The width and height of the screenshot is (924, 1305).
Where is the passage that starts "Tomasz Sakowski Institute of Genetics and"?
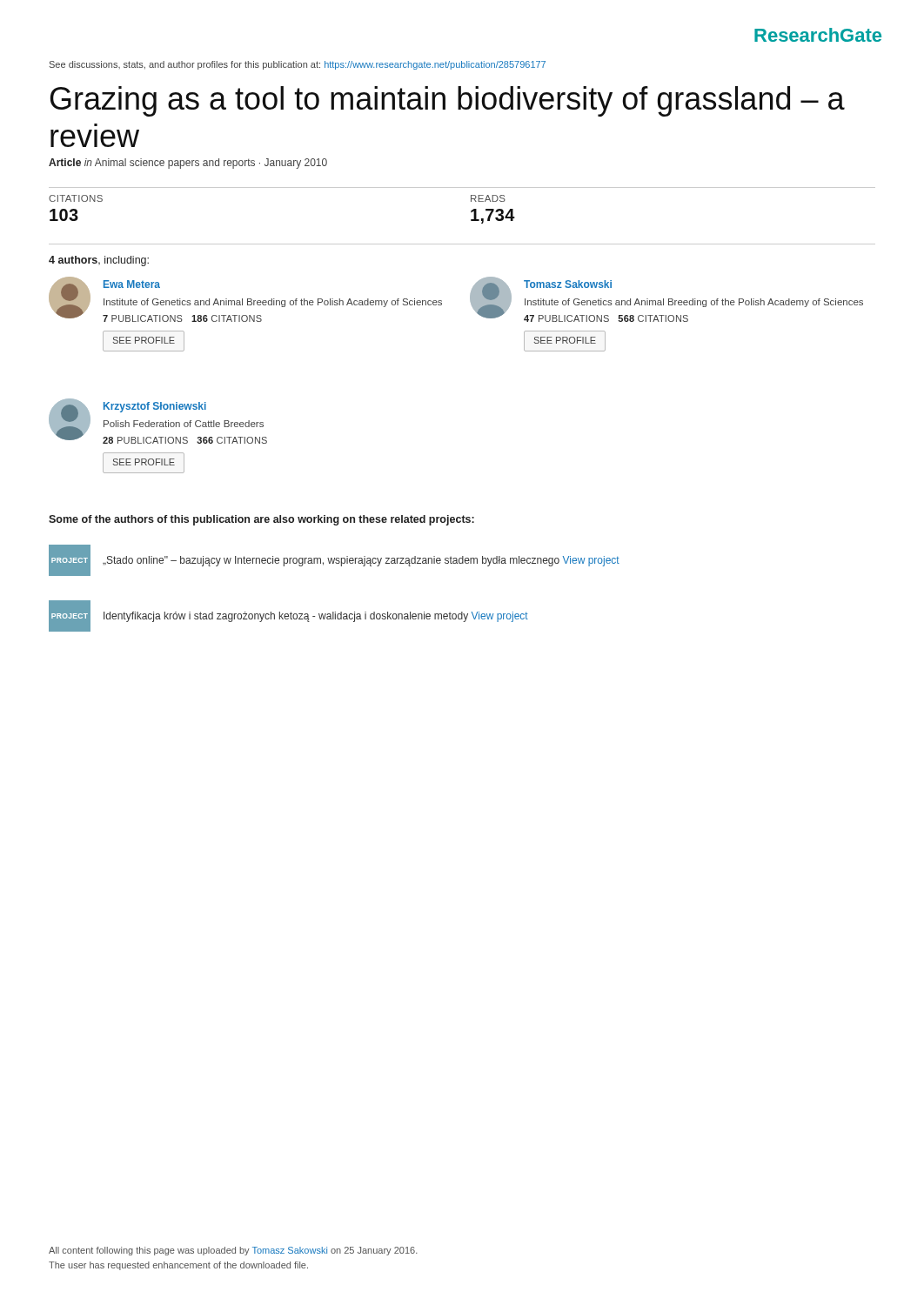pos(667,314)
